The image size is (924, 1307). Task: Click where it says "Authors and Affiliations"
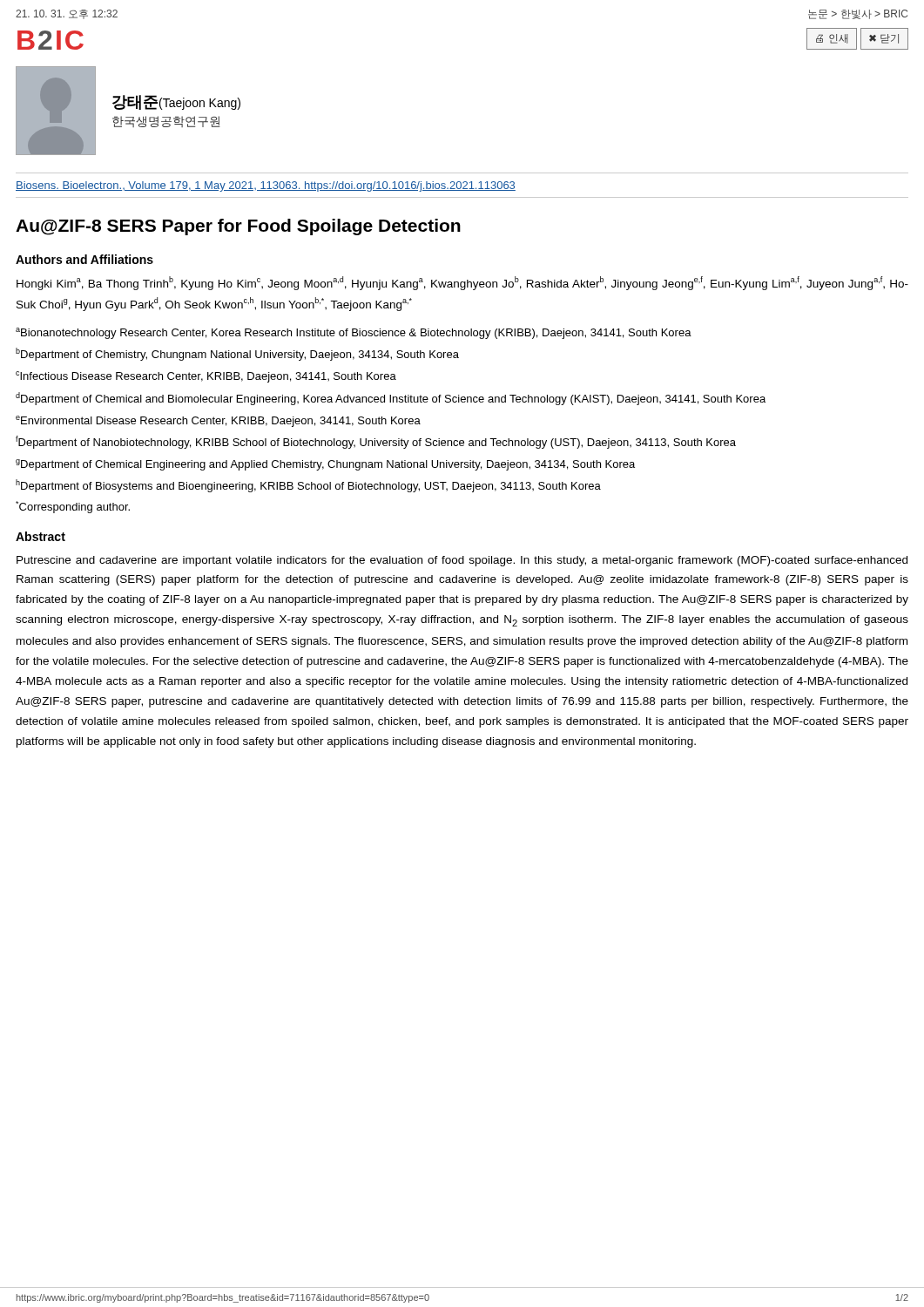coord(85,260)
